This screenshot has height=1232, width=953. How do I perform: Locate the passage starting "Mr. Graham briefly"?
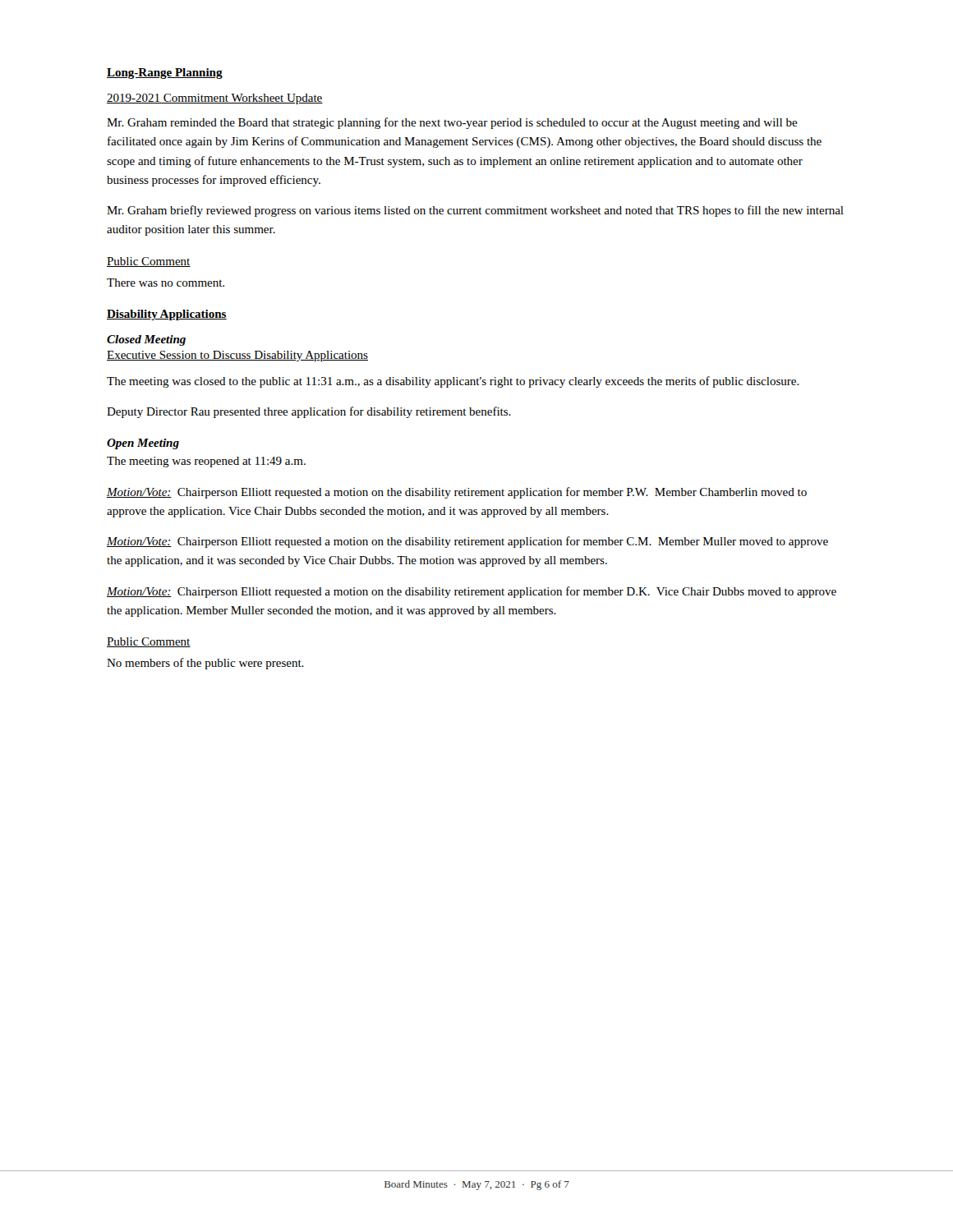(x=475, y=220)
